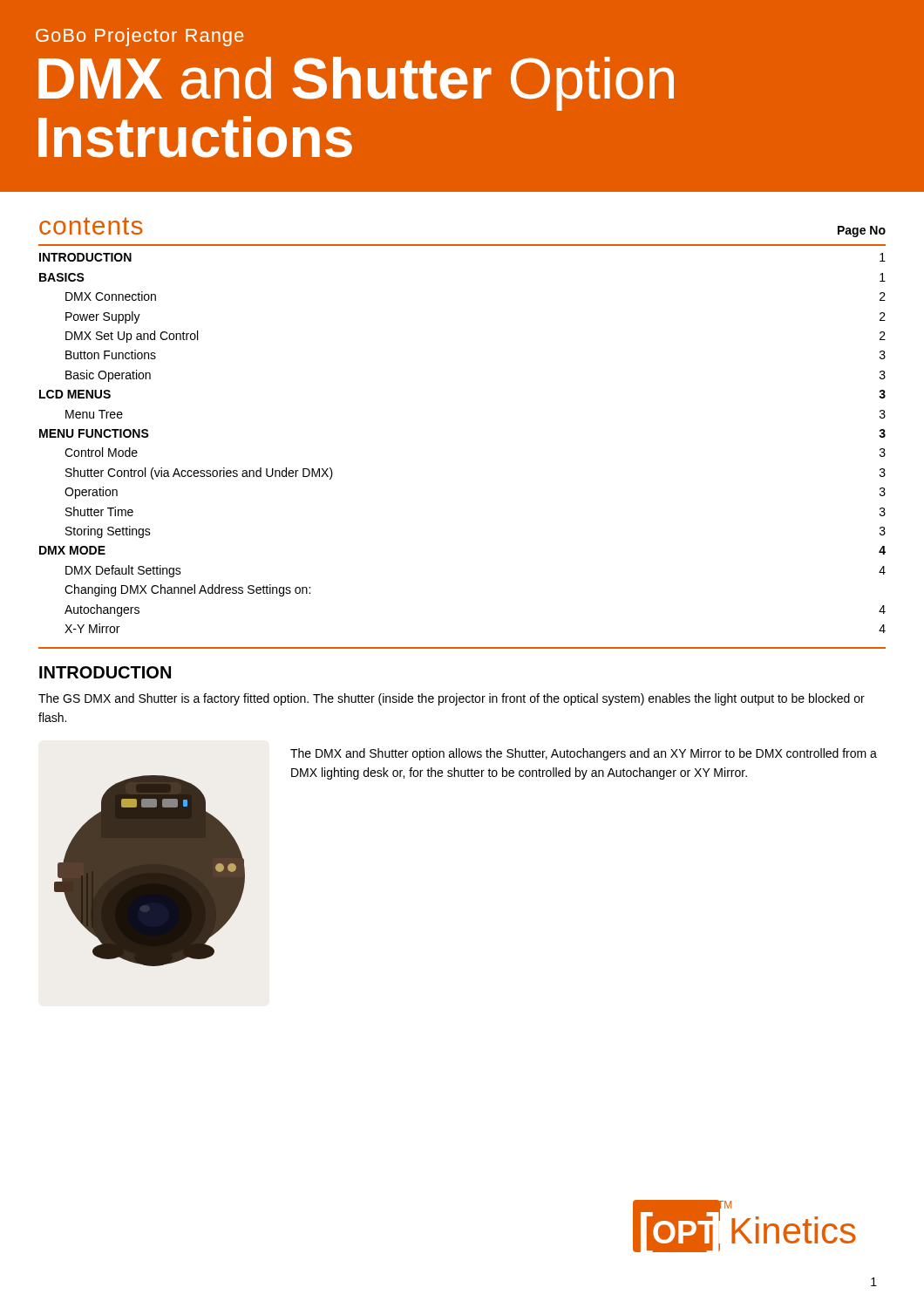This screenshot has width=924, height=1308.
Task: Find the logo
Action: (759, 1230)
